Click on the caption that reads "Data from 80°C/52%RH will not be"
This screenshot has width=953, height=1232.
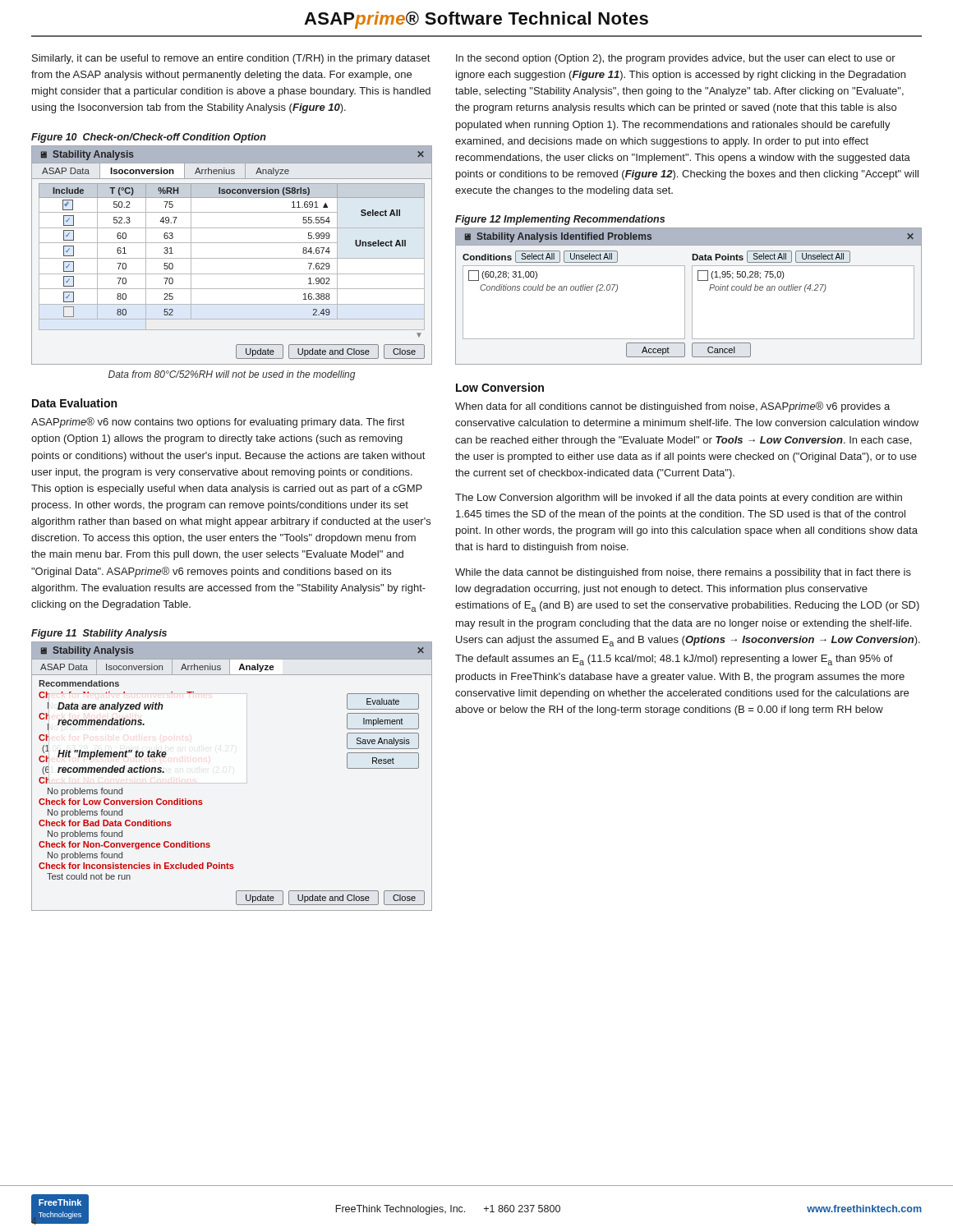click(x=232, y=375)
